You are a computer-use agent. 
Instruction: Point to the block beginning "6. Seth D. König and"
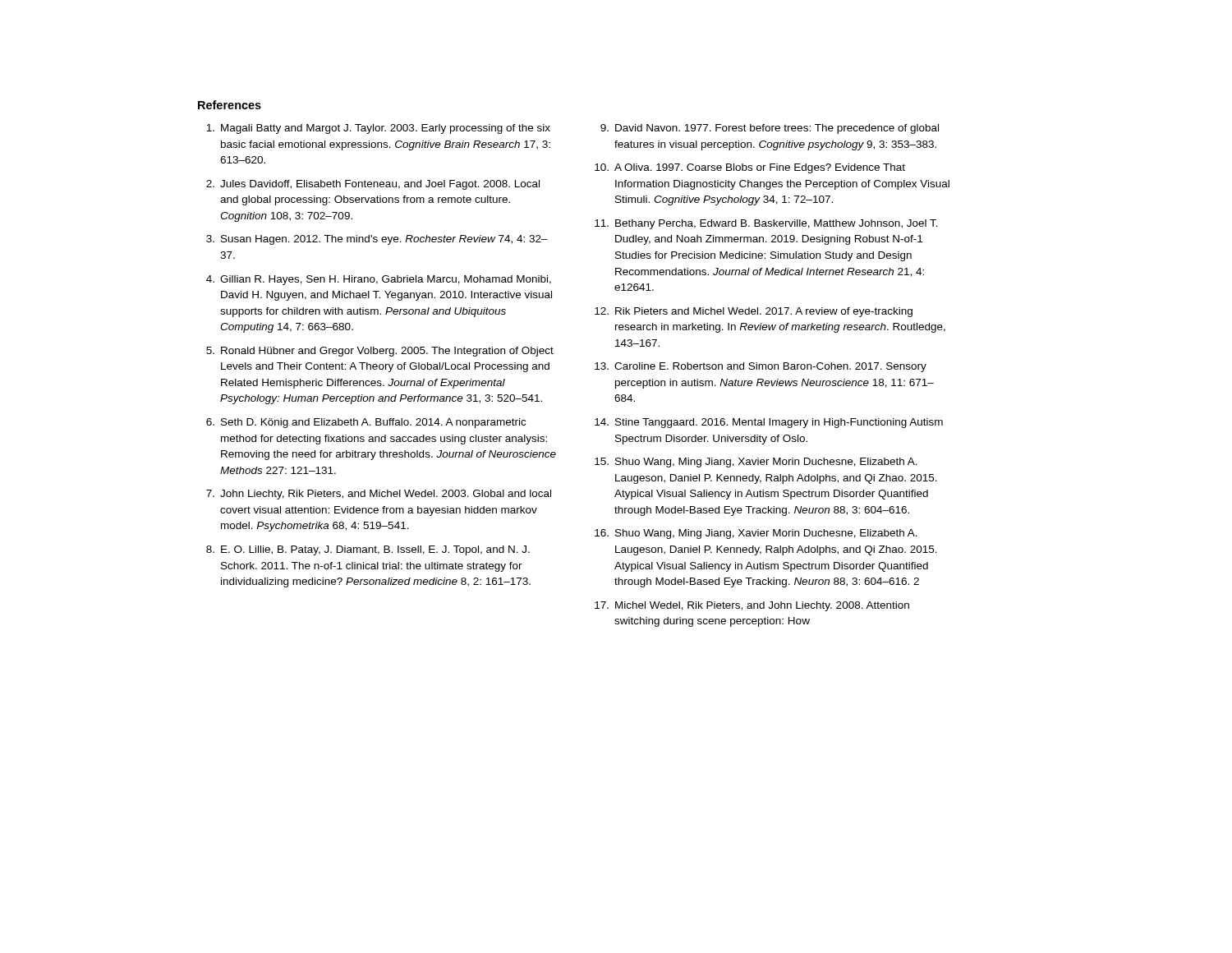[x=378, y=446]
